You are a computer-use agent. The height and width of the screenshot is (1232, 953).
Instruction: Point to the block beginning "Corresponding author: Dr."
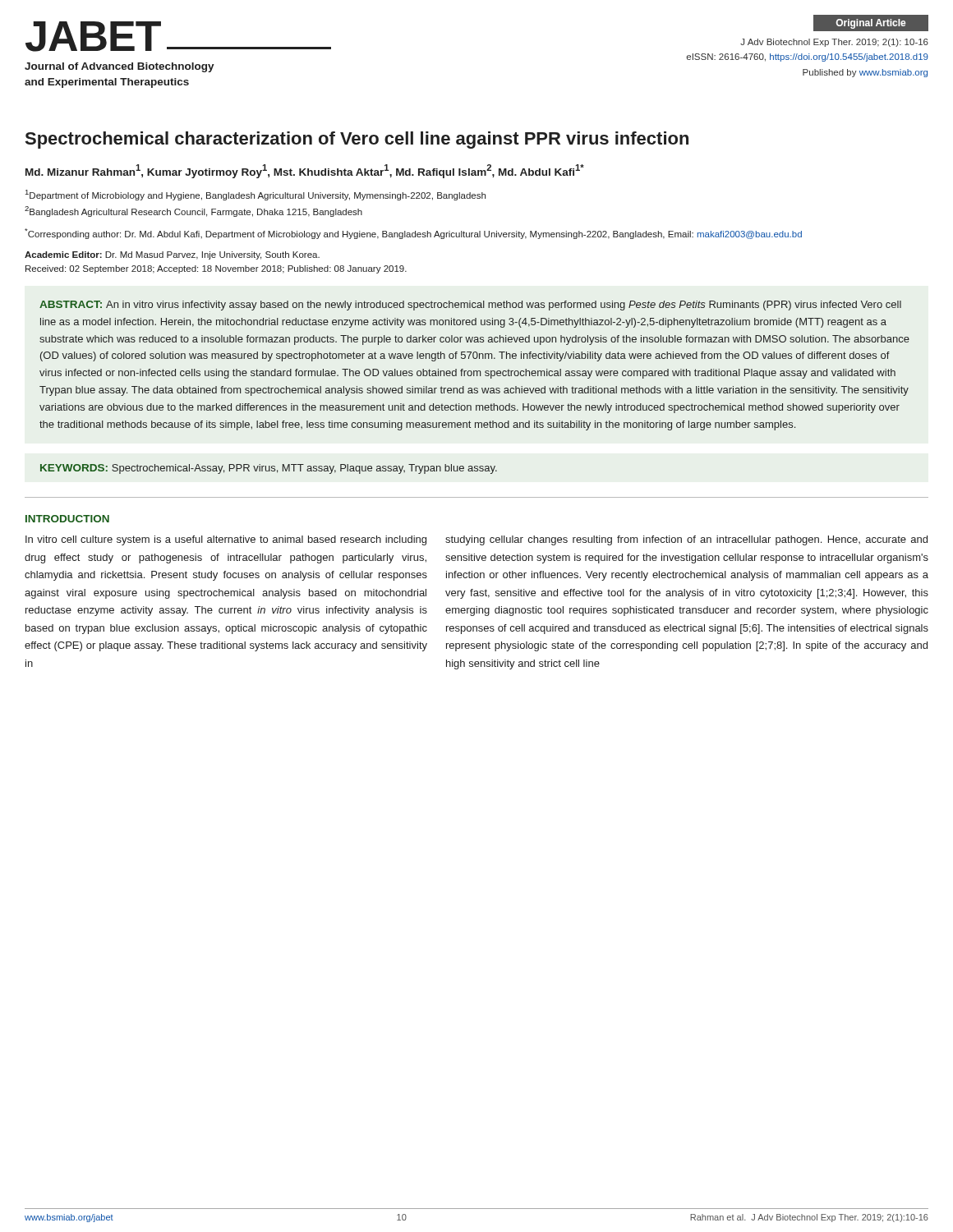pos(476,233)
